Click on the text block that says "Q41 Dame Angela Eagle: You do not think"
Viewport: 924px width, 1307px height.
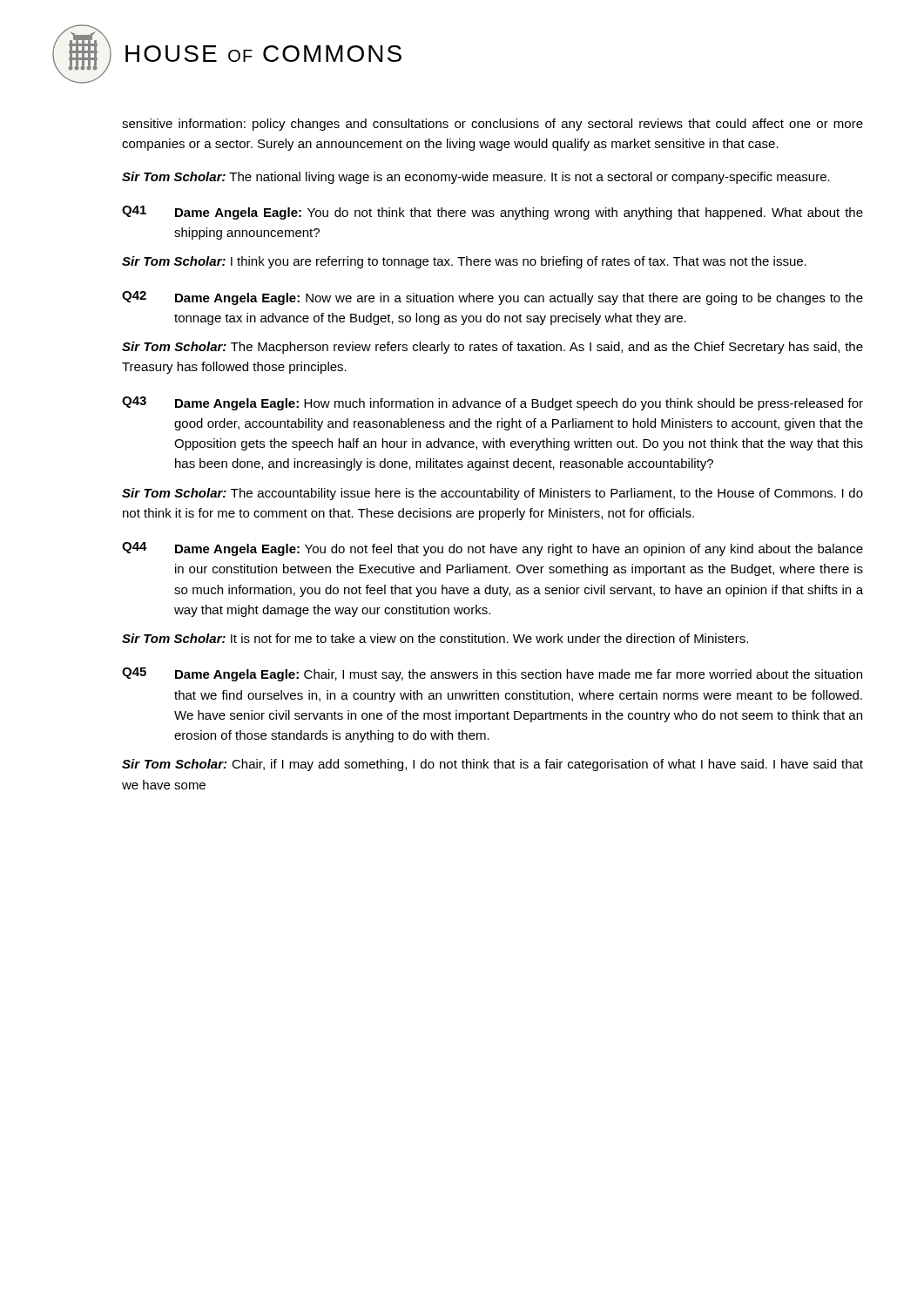tap(492, 222)
